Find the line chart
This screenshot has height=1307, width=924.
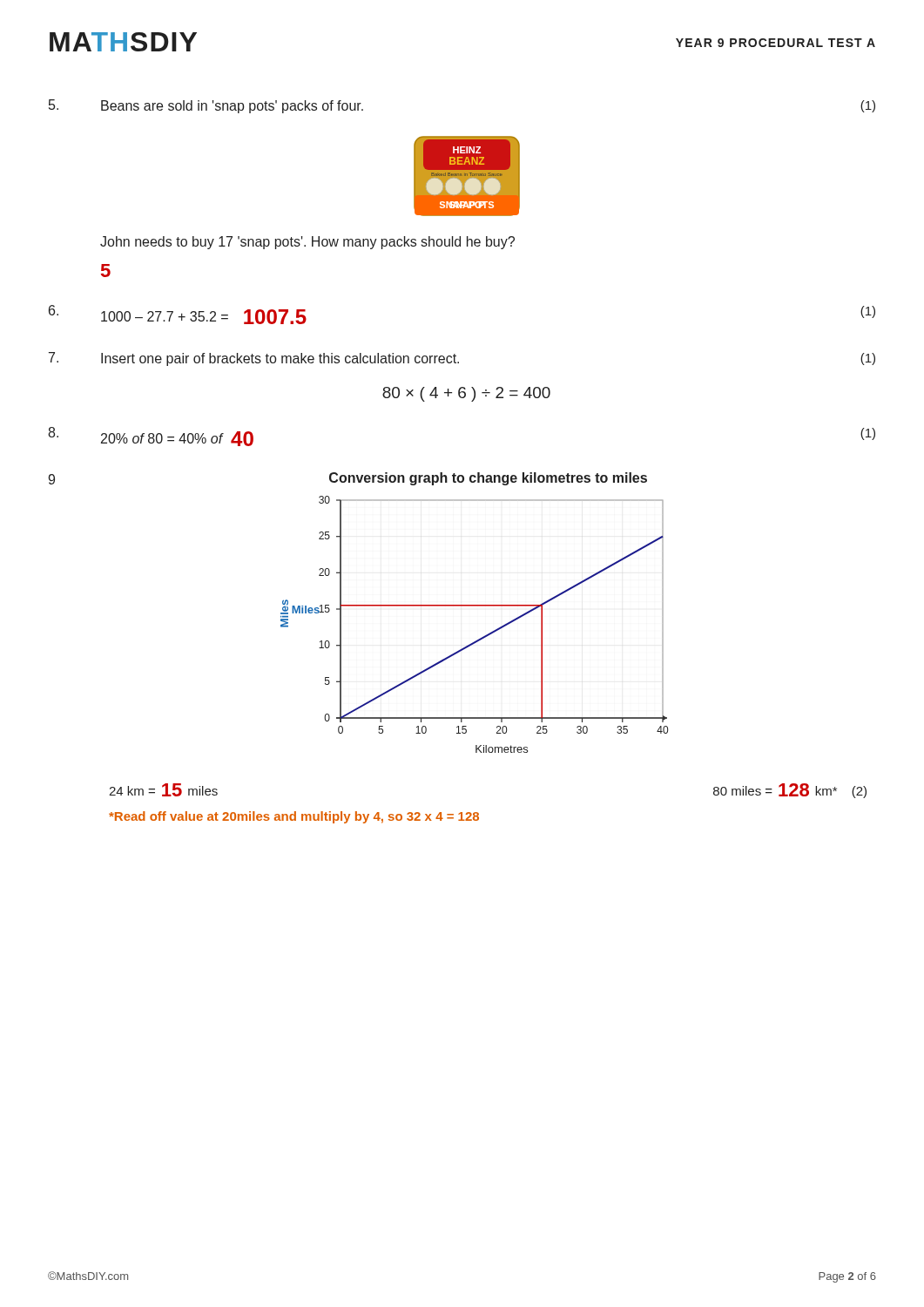[x=488, y=631]
